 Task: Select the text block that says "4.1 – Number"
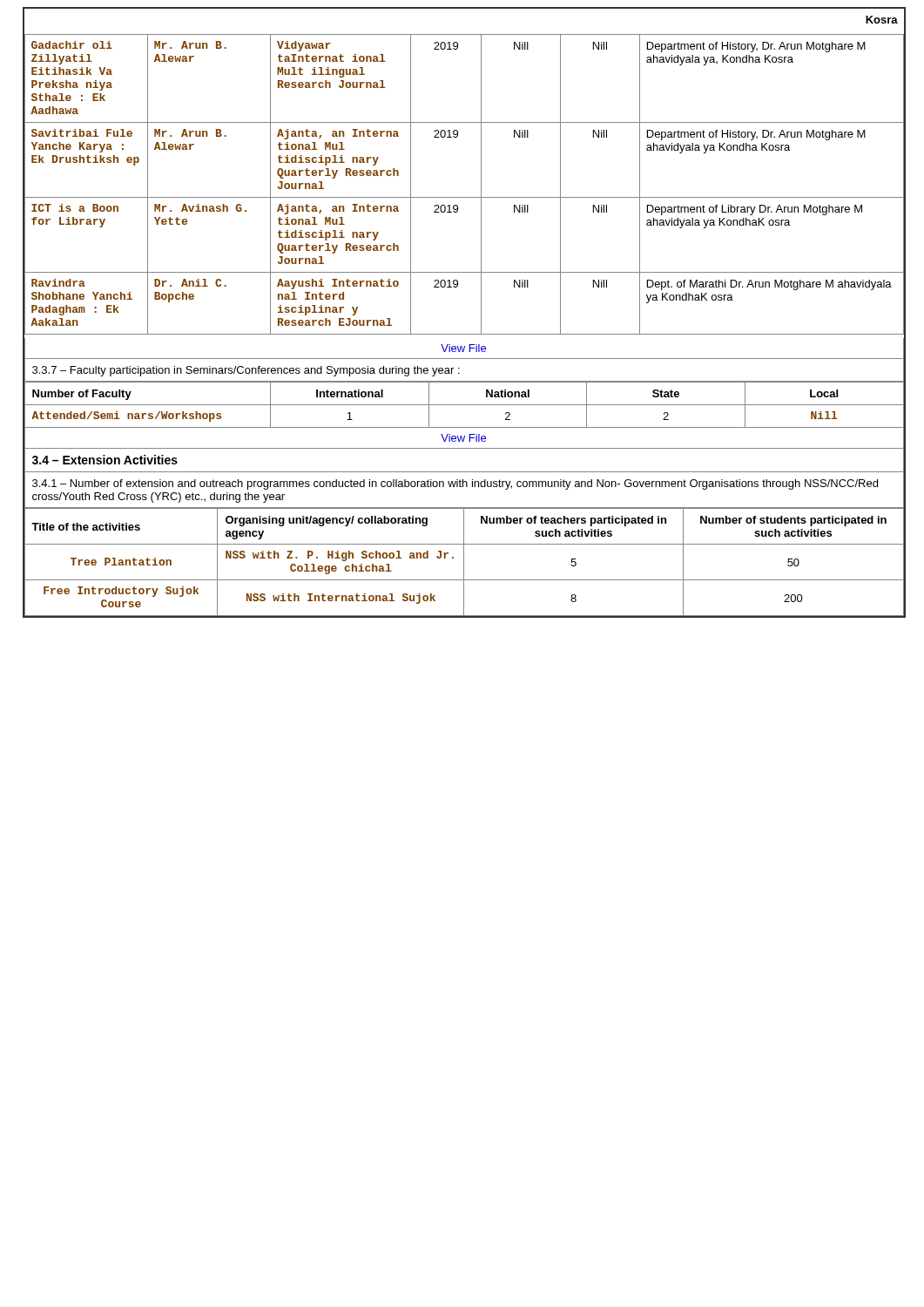(x=455, y=490)
